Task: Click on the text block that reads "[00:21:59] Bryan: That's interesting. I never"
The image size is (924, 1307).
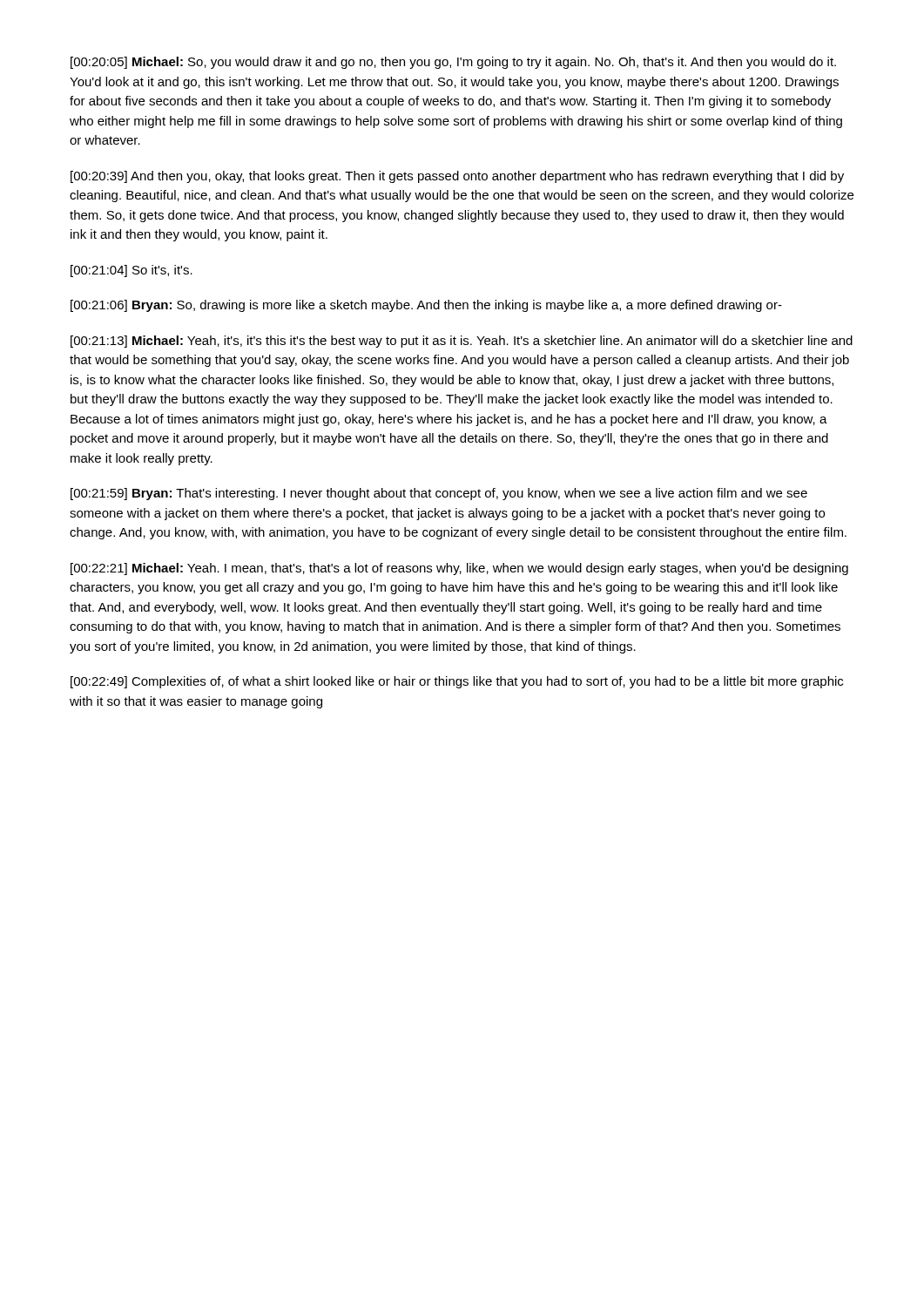Action: tap(459, 512)
